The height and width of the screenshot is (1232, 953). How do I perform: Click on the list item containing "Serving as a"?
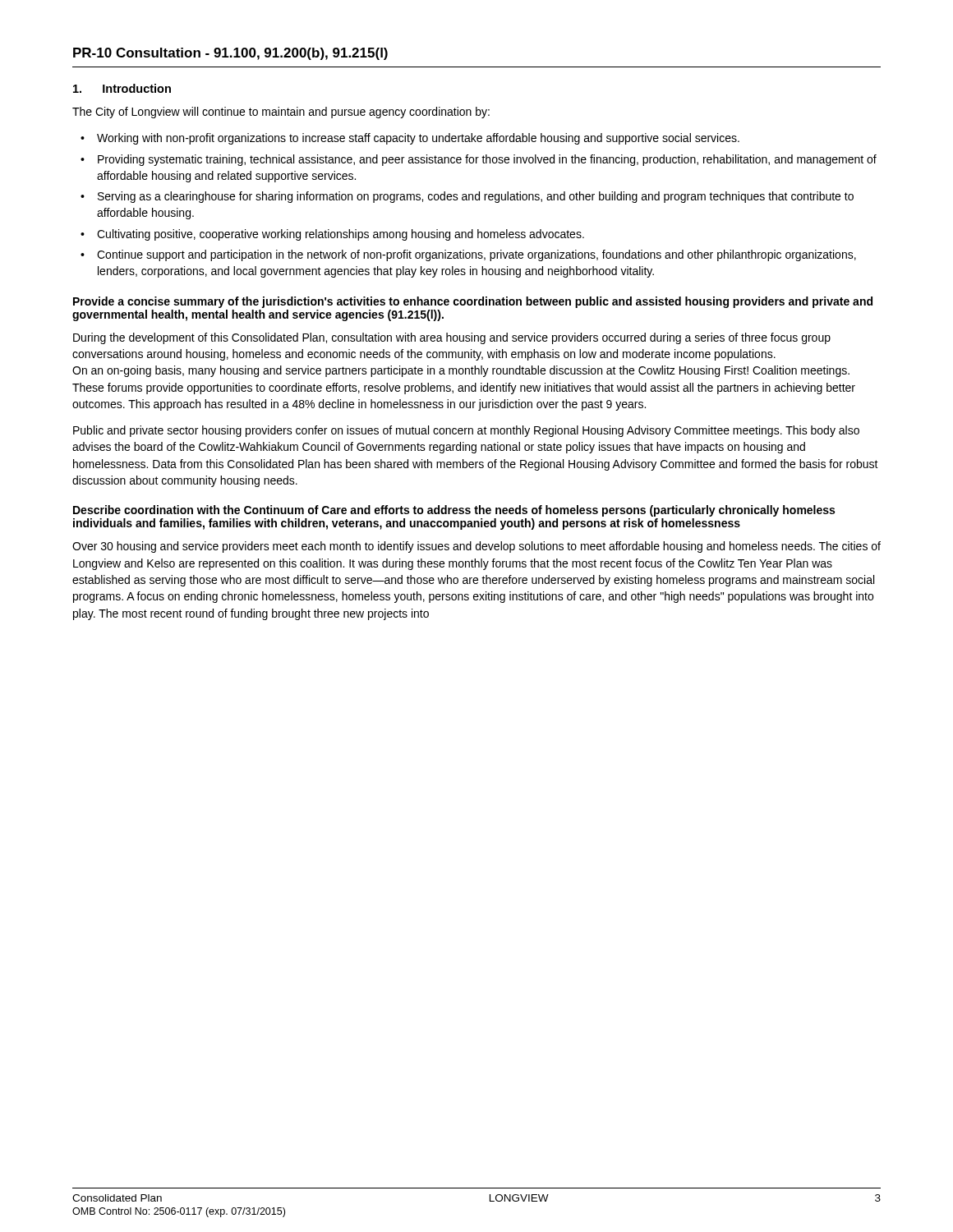[475, 205]
